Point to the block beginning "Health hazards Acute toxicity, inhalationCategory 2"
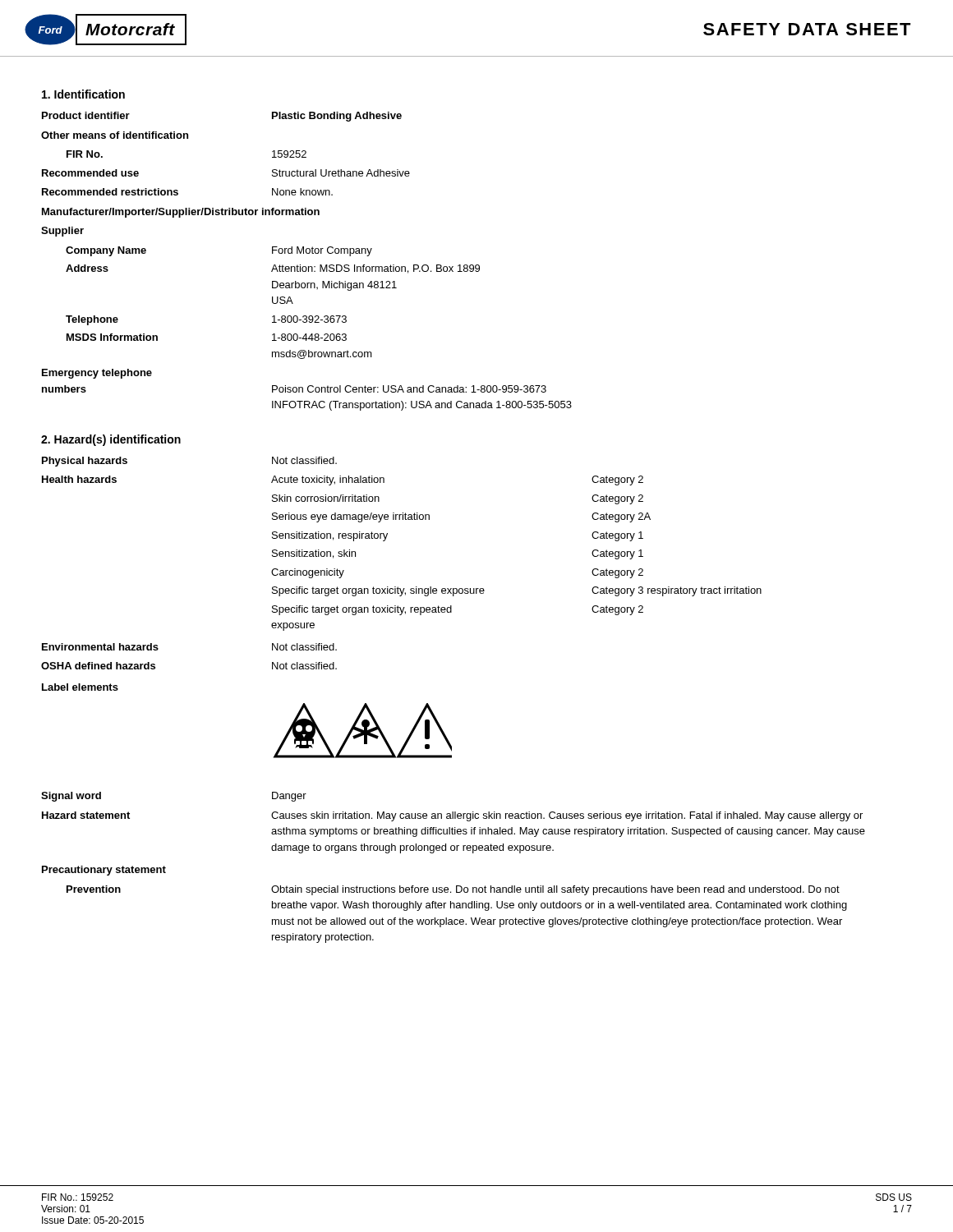This screenshot has height=1232, width=953. click(343, 480)
